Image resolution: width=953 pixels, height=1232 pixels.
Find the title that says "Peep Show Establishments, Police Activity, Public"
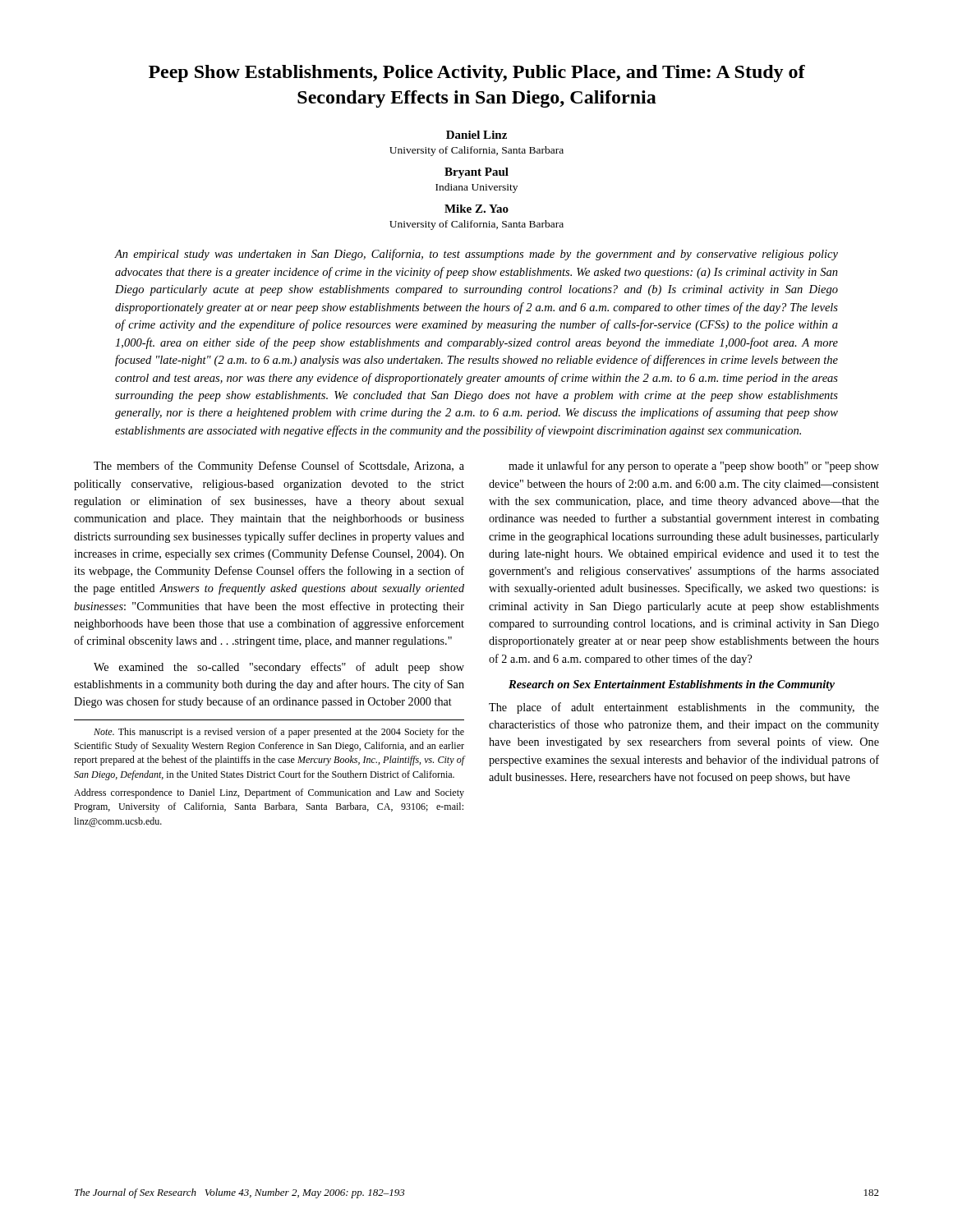tap(476, 85)
